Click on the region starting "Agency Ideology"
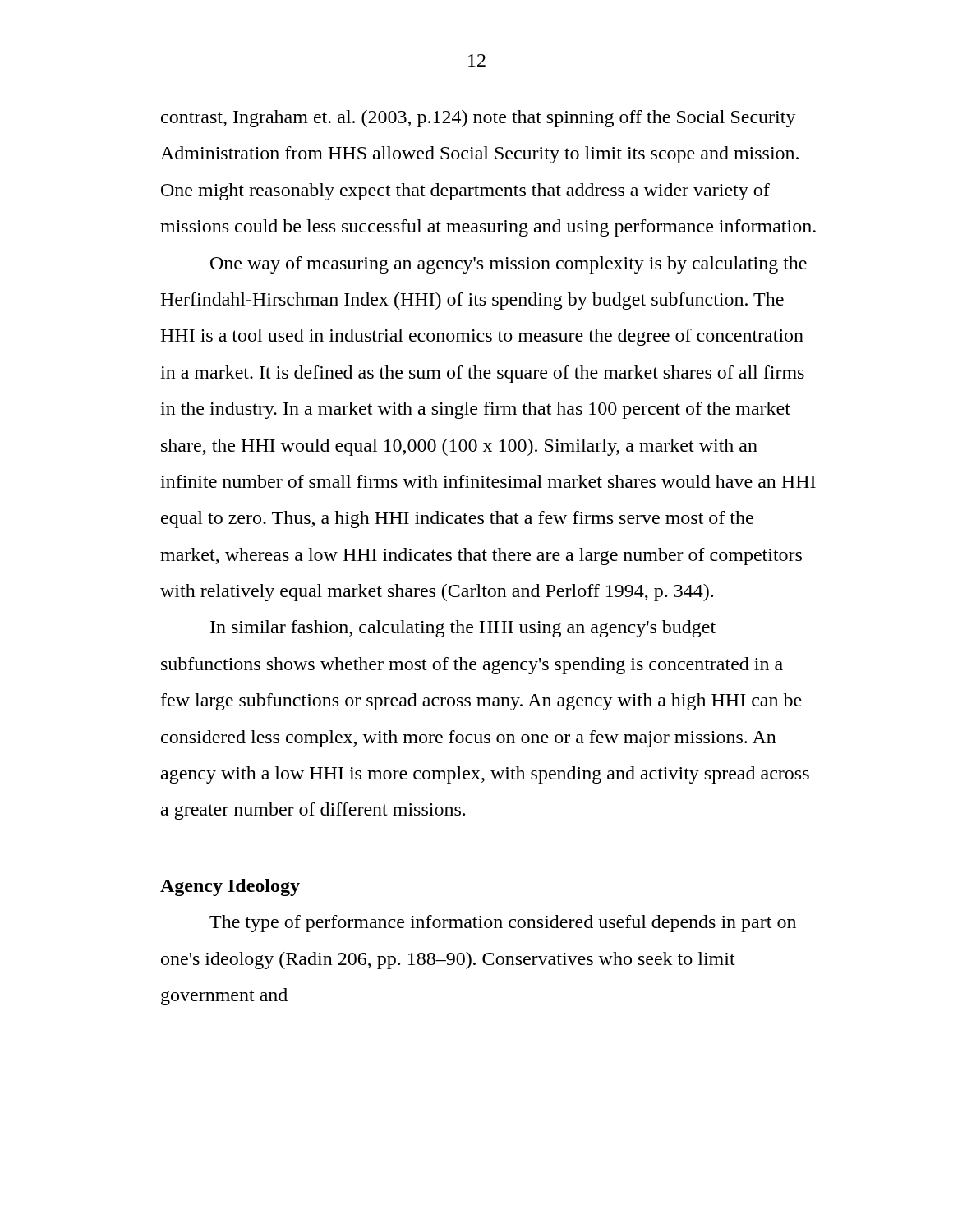The height and width of the screenshot is (1232, 953). point(230,885)
